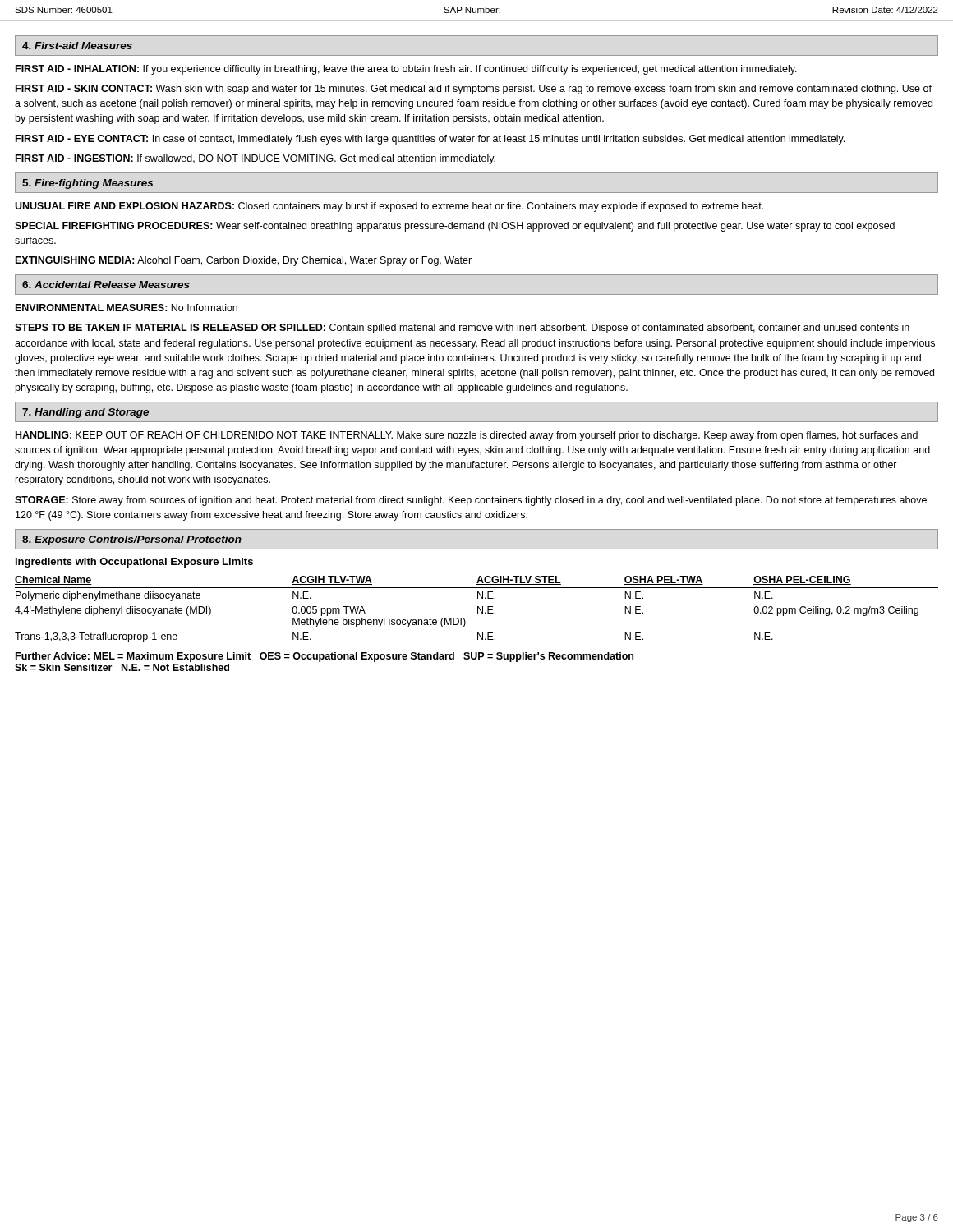Click on the text block containing "Further Advice: MEL = Maximum Exposure"

click(324, 662)
